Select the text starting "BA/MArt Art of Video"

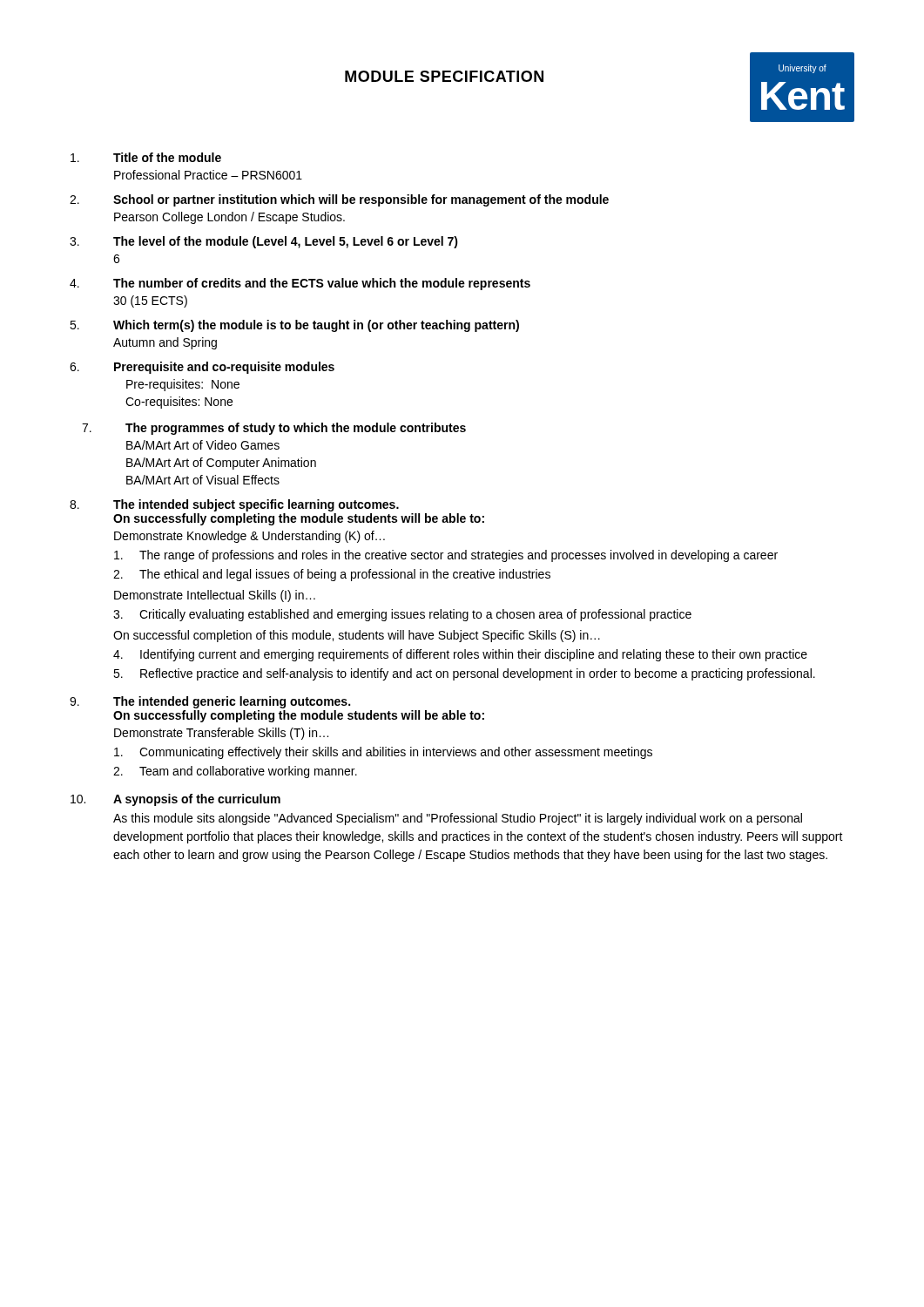203,445
